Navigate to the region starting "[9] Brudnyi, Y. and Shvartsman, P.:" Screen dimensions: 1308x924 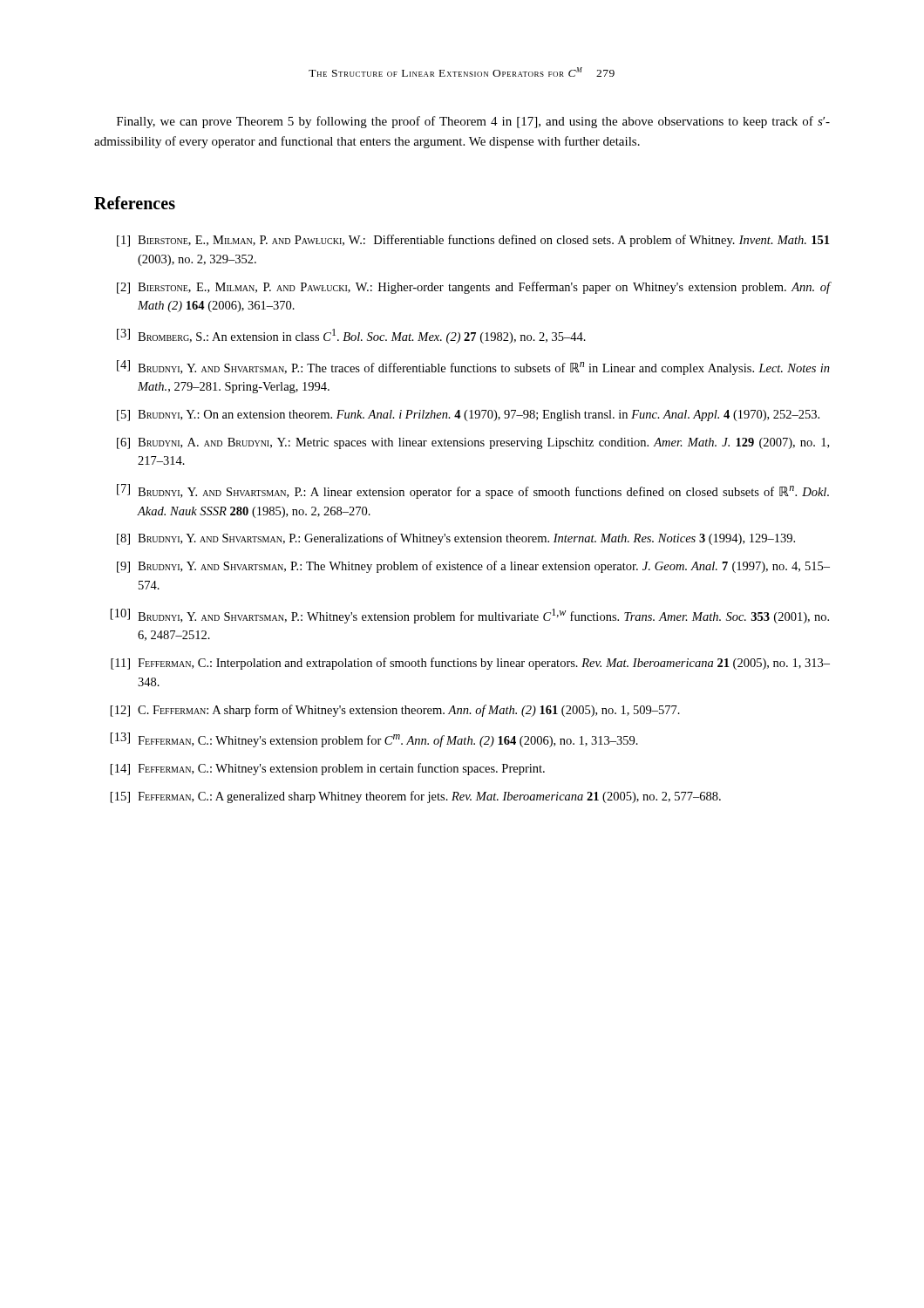[462, 576]
